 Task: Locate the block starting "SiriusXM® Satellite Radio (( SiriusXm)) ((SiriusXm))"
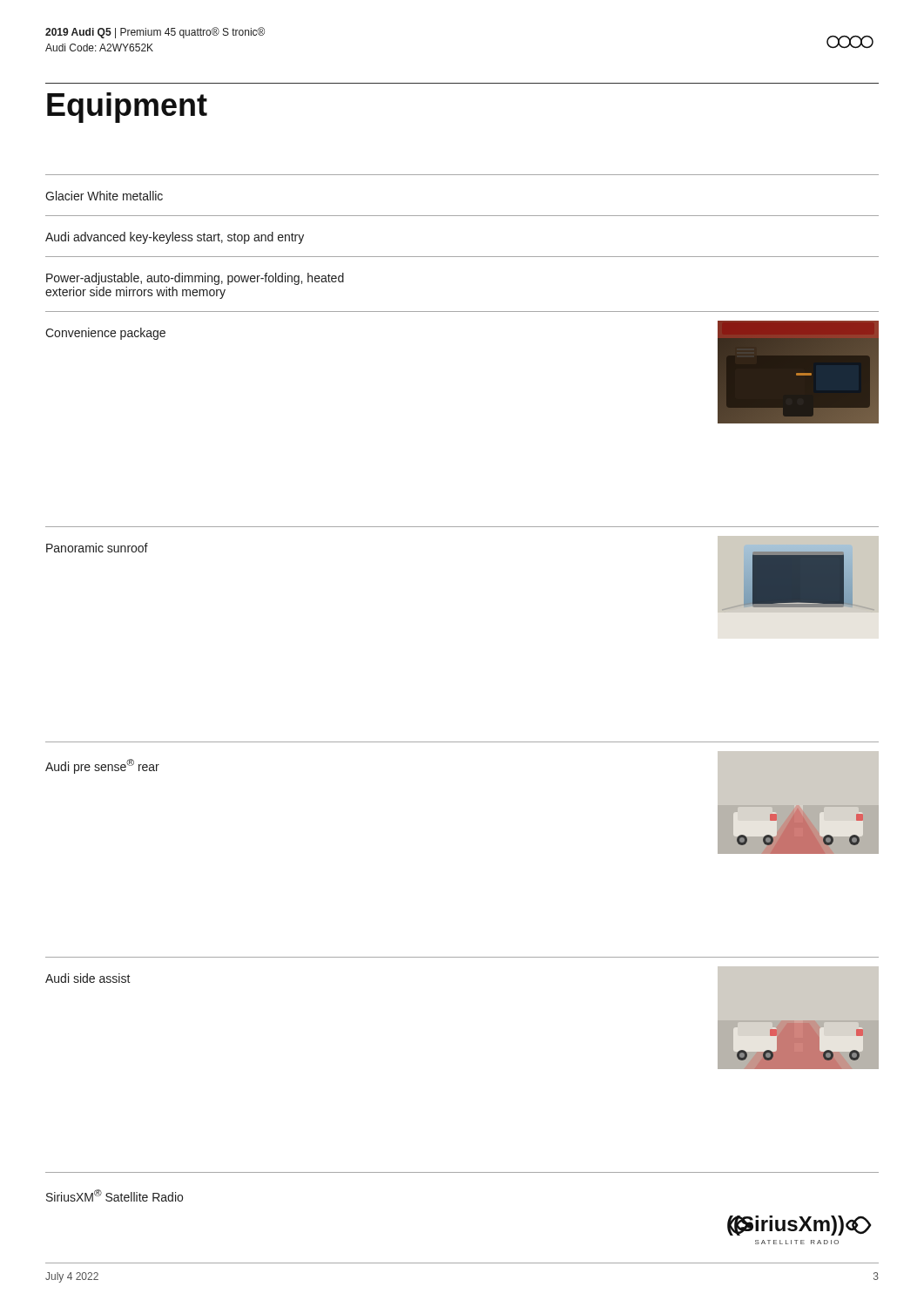click(x=115, y=1195)
